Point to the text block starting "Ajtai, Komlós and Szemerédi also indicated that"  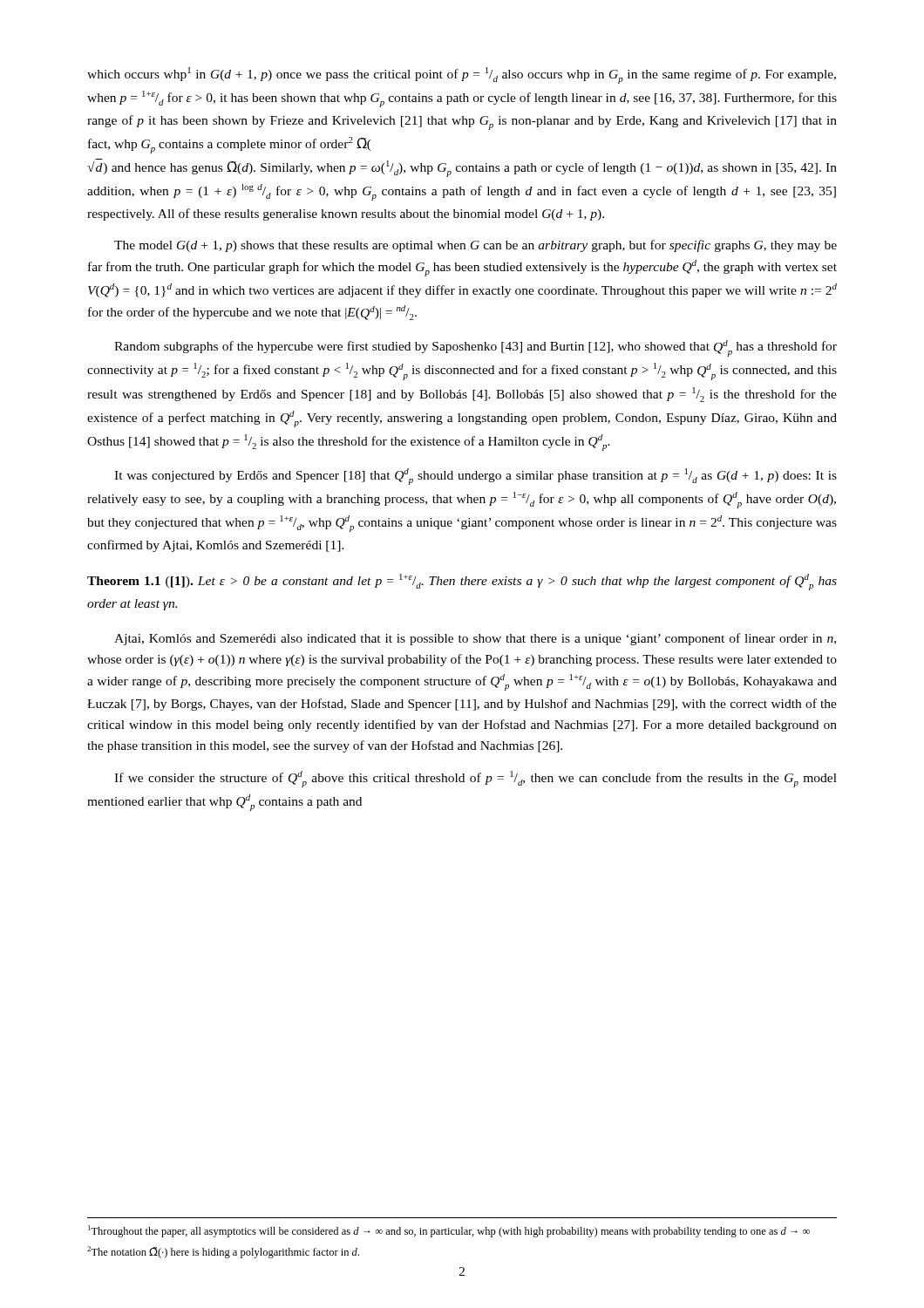click(x=462, y=692)
